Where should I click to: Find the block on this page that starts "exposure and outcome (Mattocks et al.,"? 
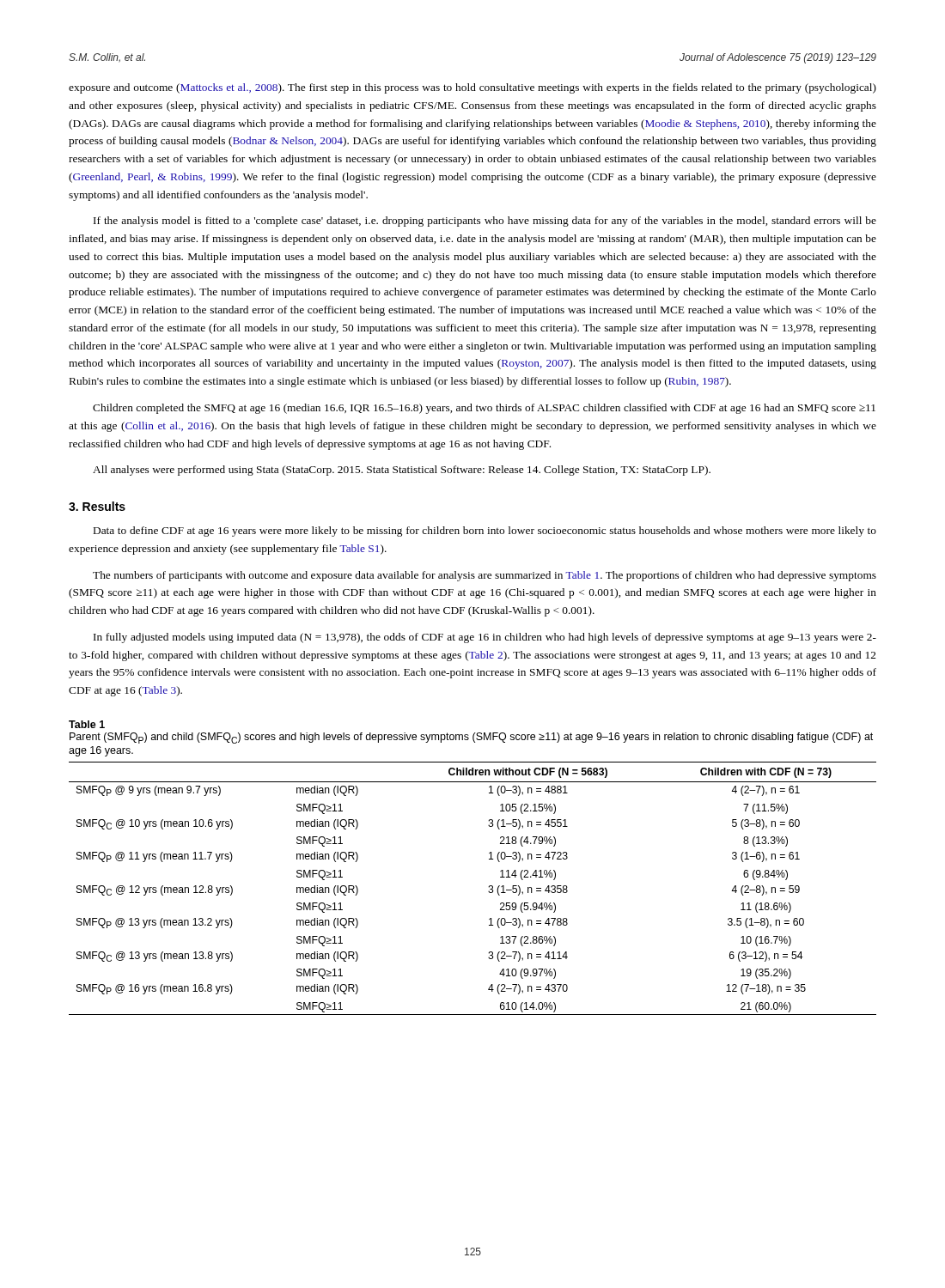pyautogui.click(x=472, y=141)
